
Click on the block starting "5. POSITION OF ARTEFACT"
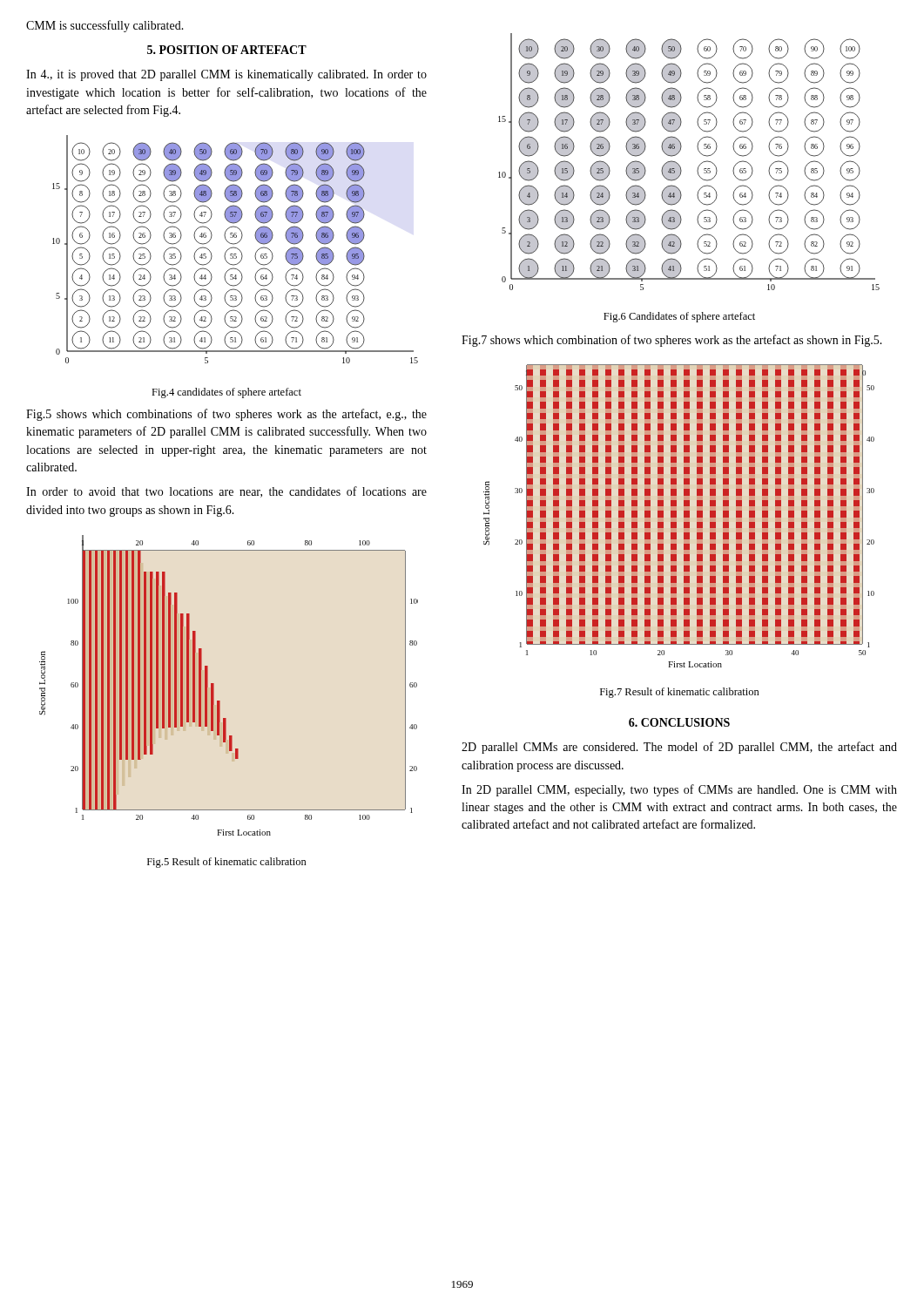pyautogui.click(x=226, y=50)
